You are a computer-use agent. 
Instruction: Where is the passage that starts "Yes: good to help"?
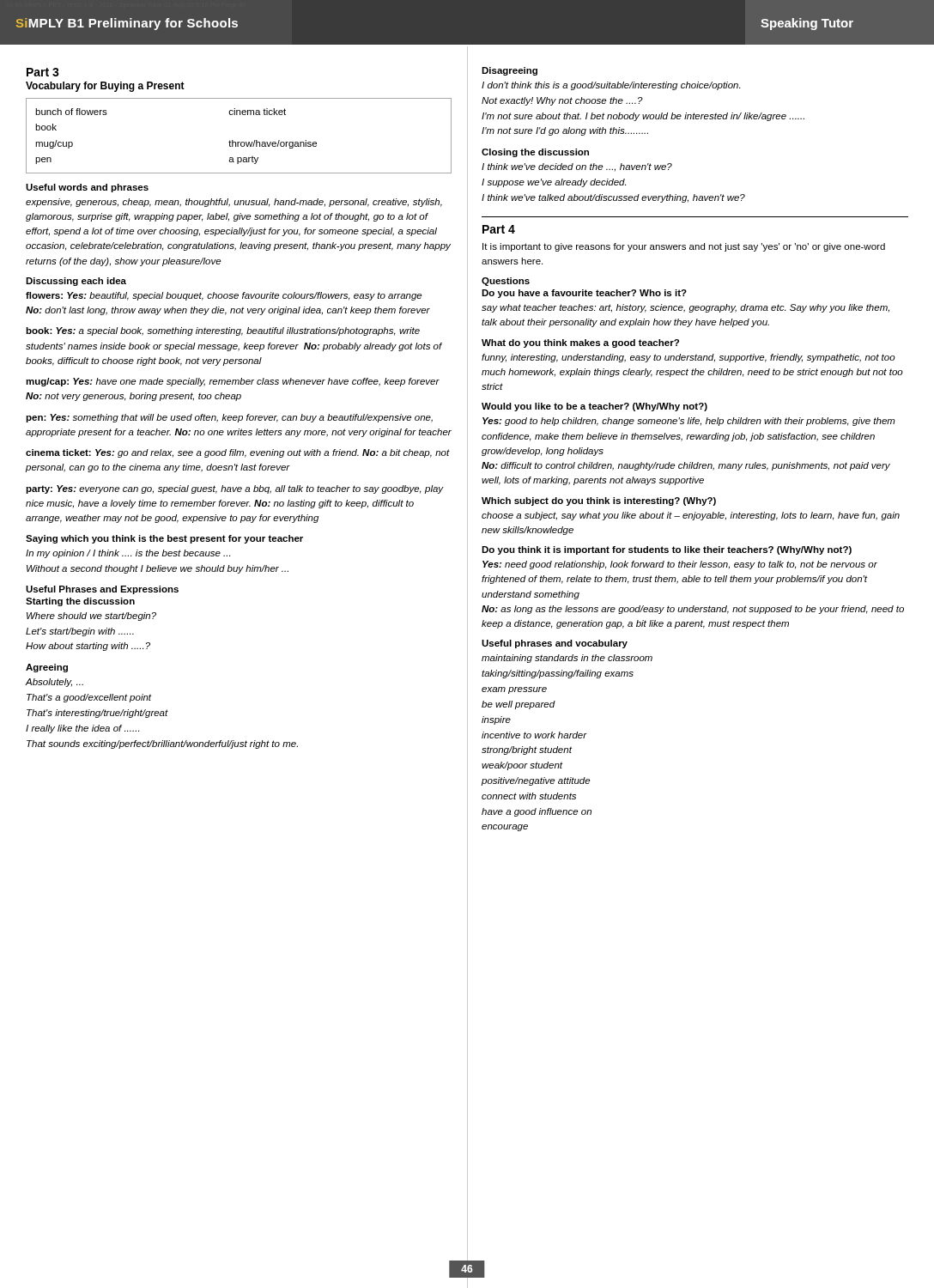pyautogui.click(x=688, y=451)
